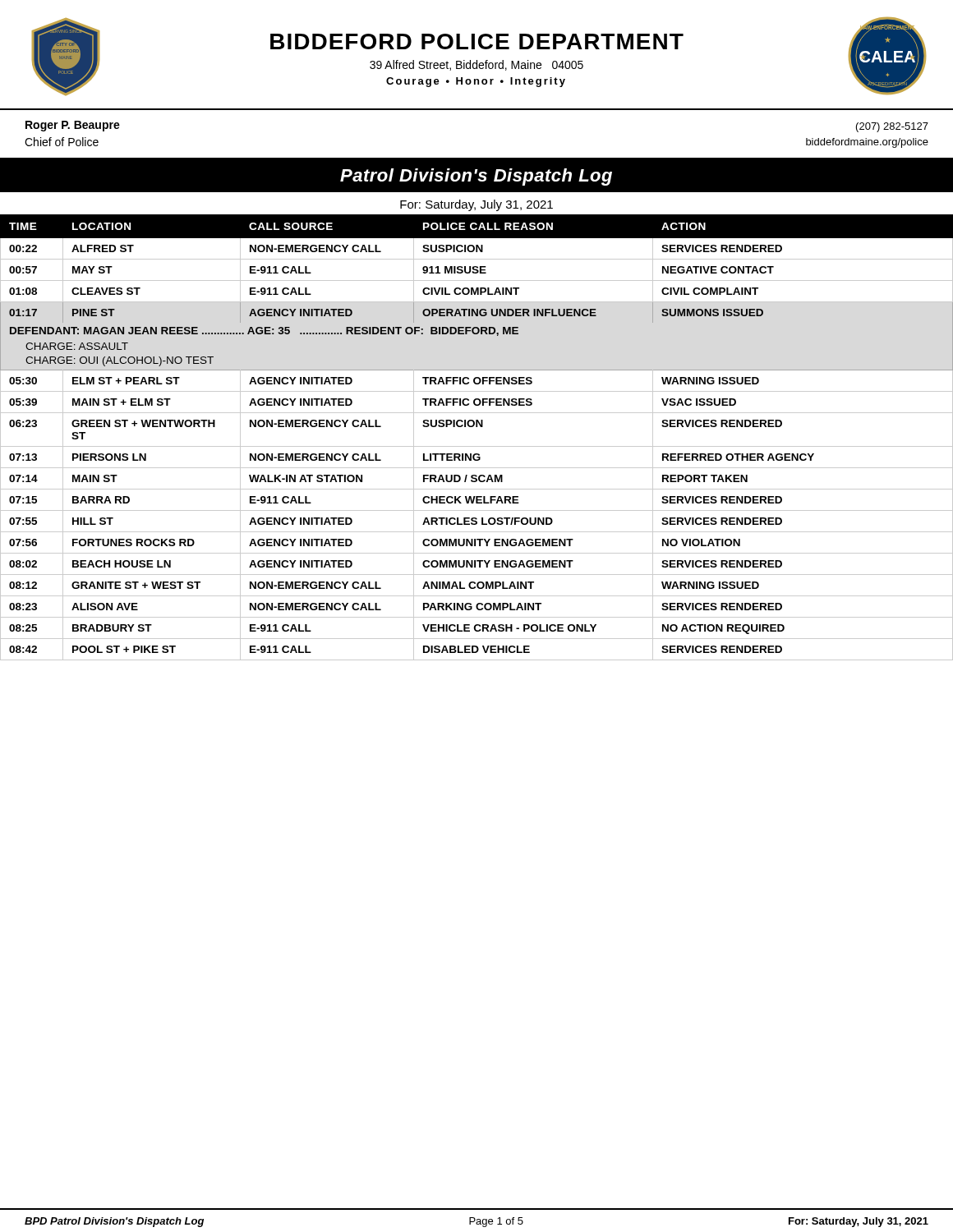This screenshot has height=1232, width=953.
Task: Where does it say "For: Saturday, July 31, 2021"?
Action: (476, 204)
